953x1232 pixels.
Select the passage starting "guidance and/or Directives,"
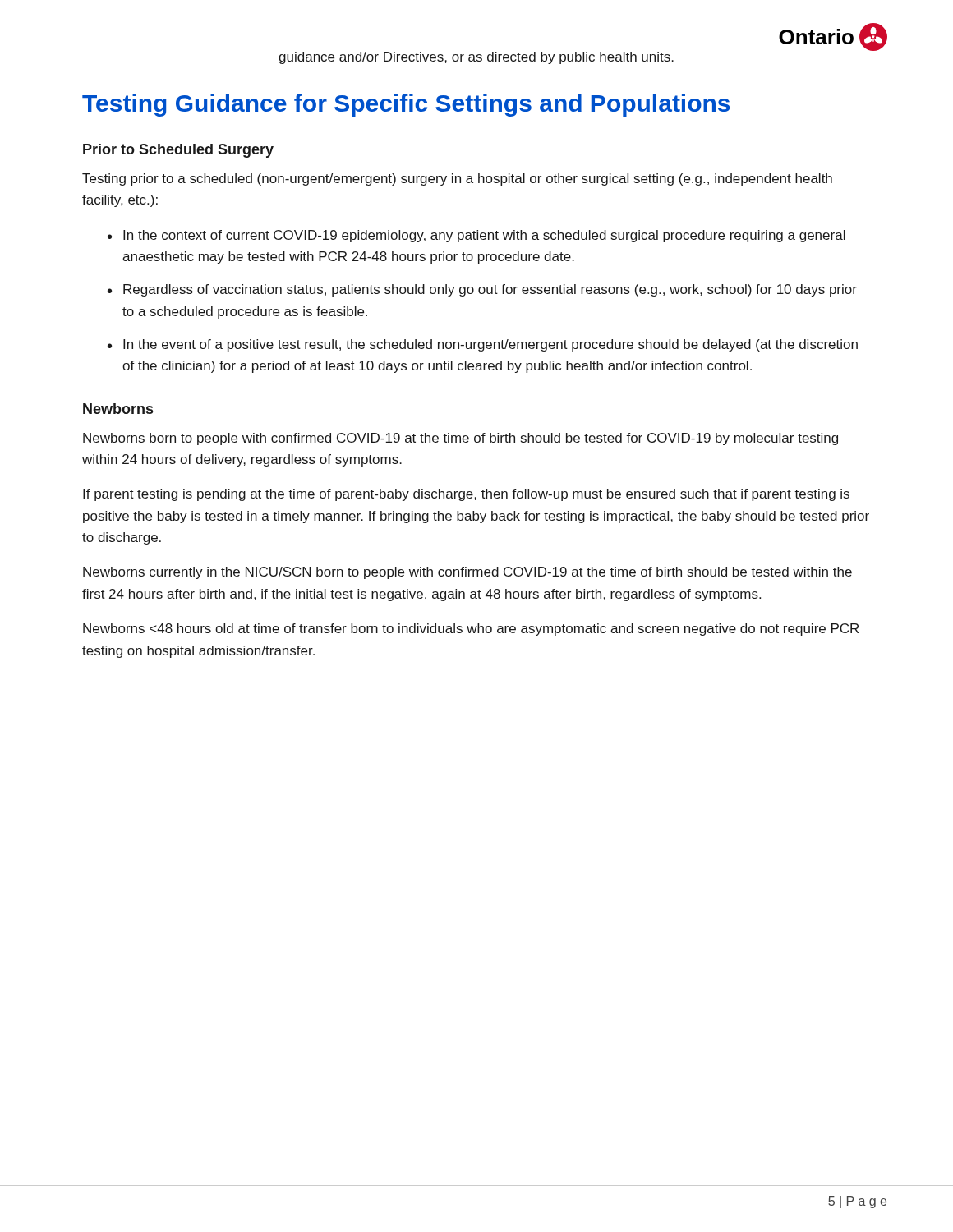[x=476, y=57]
